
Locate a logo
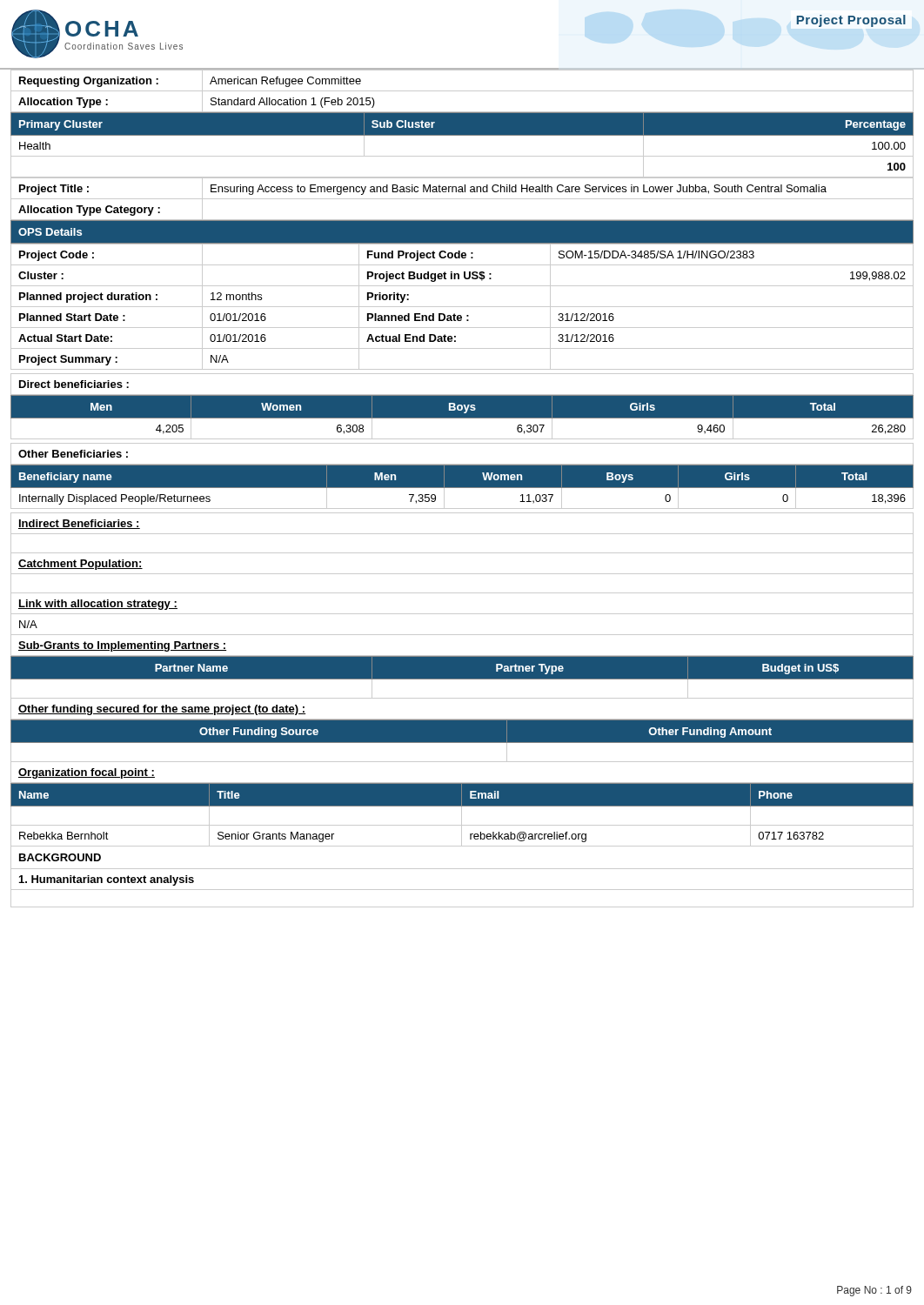click(x=462, y=35)
